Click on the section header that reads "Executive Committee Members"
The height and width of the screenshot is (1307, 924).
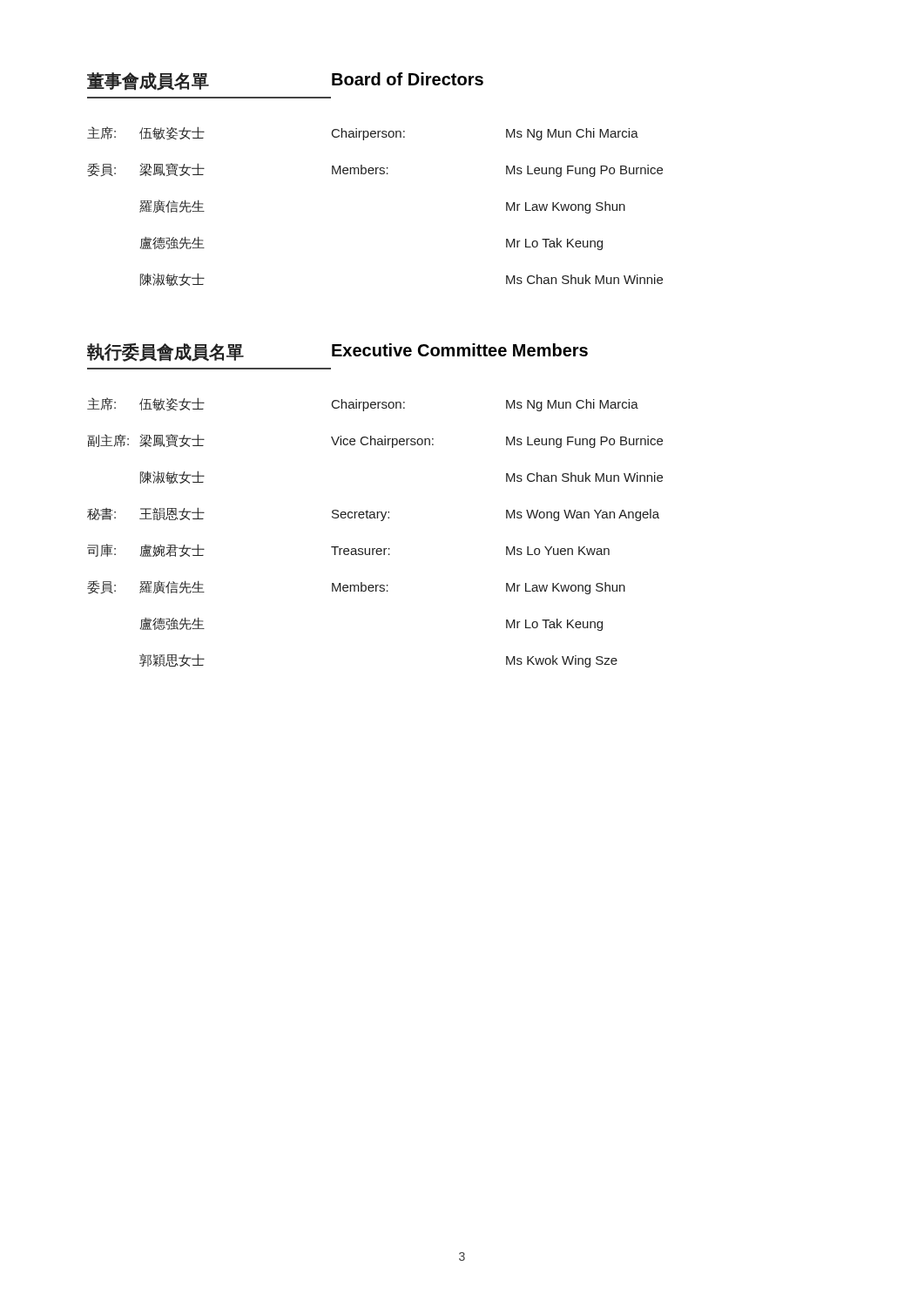click(x=460, y=350)
